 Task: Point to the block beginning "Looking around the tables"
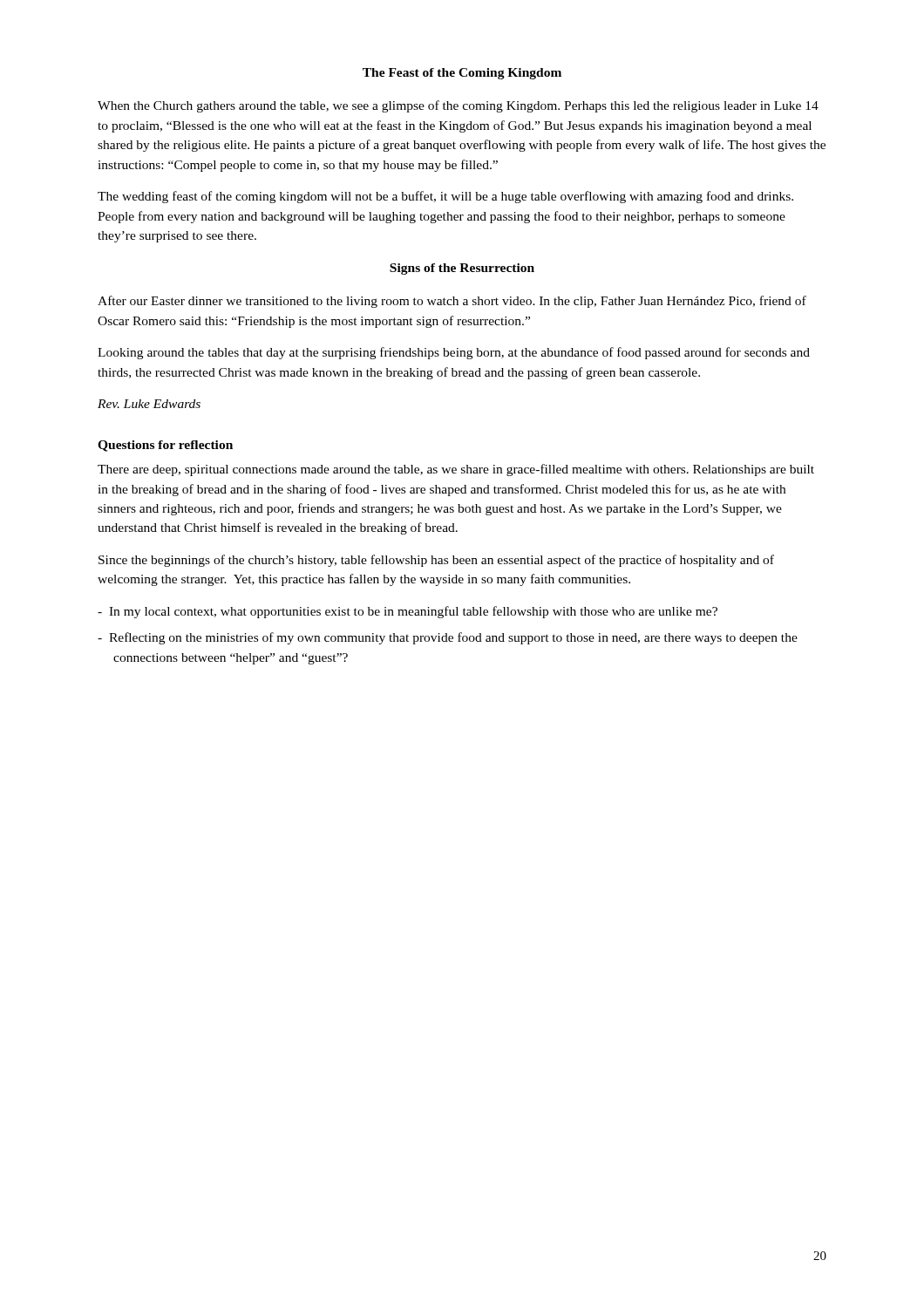[454, 362]
